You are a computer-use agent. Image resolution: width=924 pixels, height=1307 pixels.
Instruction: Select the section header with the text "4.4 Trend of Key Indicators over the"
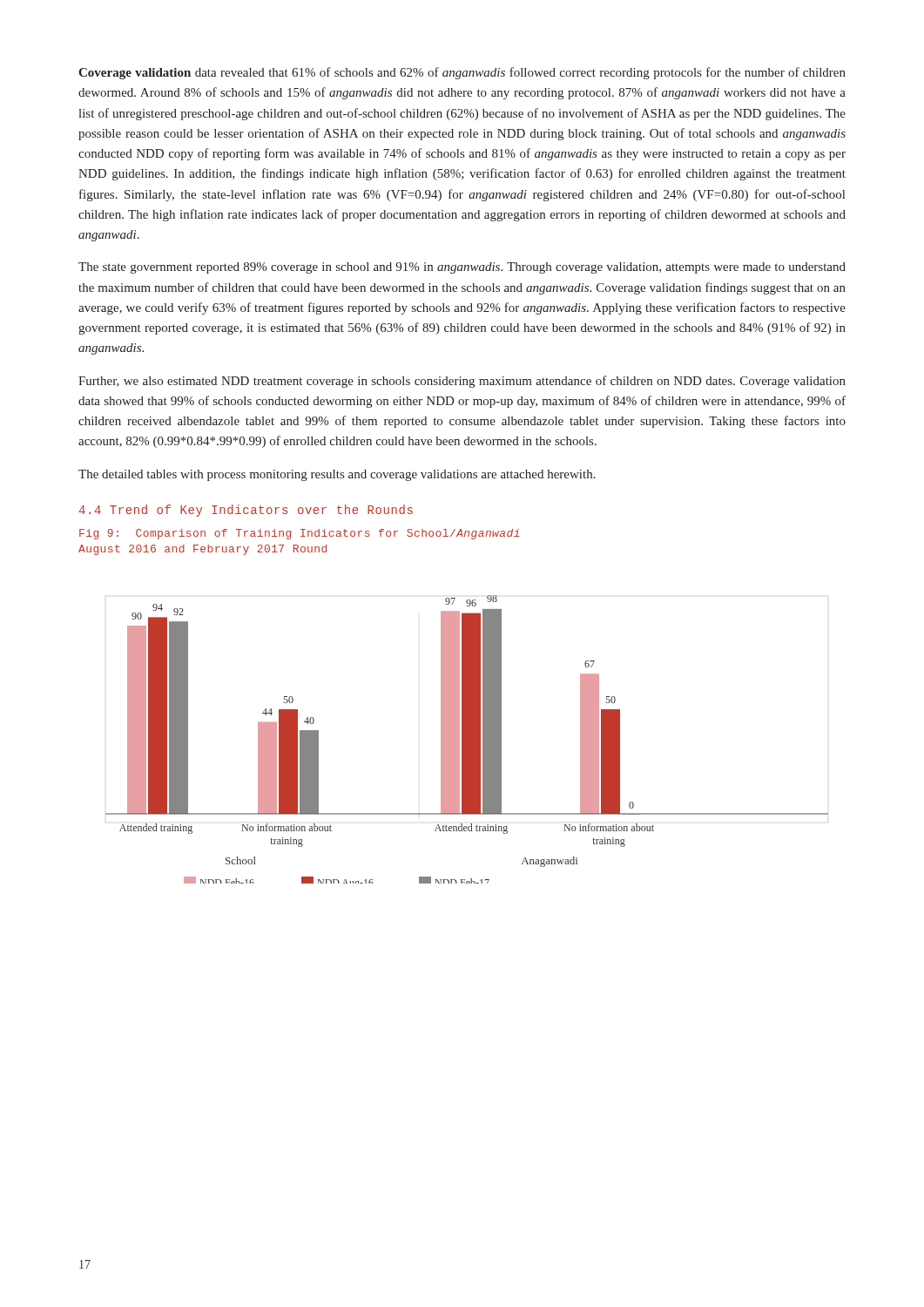[246, 510]
